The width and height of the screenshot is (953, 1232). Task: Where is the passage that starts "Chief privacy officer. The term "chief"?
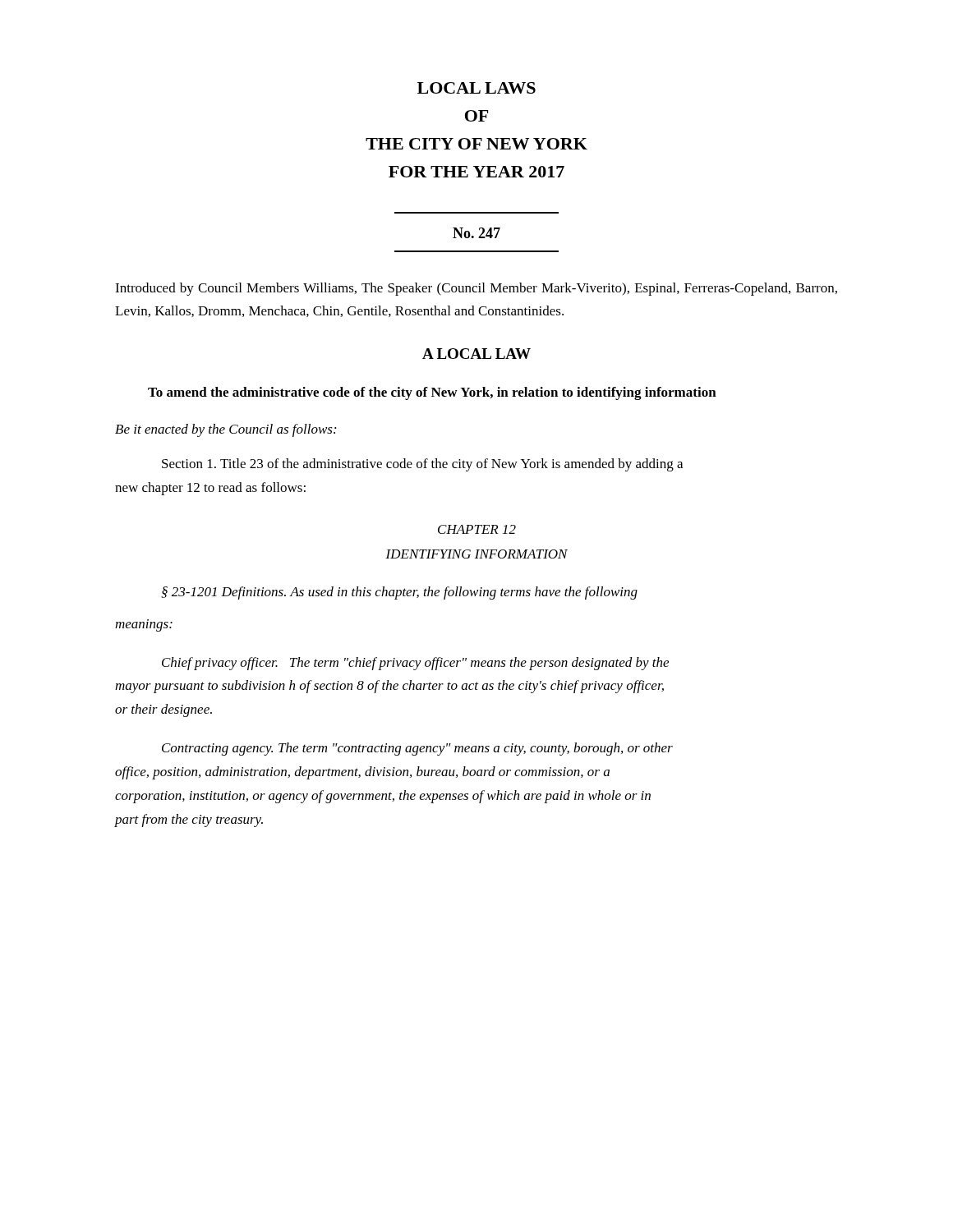pyautogui.click(x=415, y=662)
